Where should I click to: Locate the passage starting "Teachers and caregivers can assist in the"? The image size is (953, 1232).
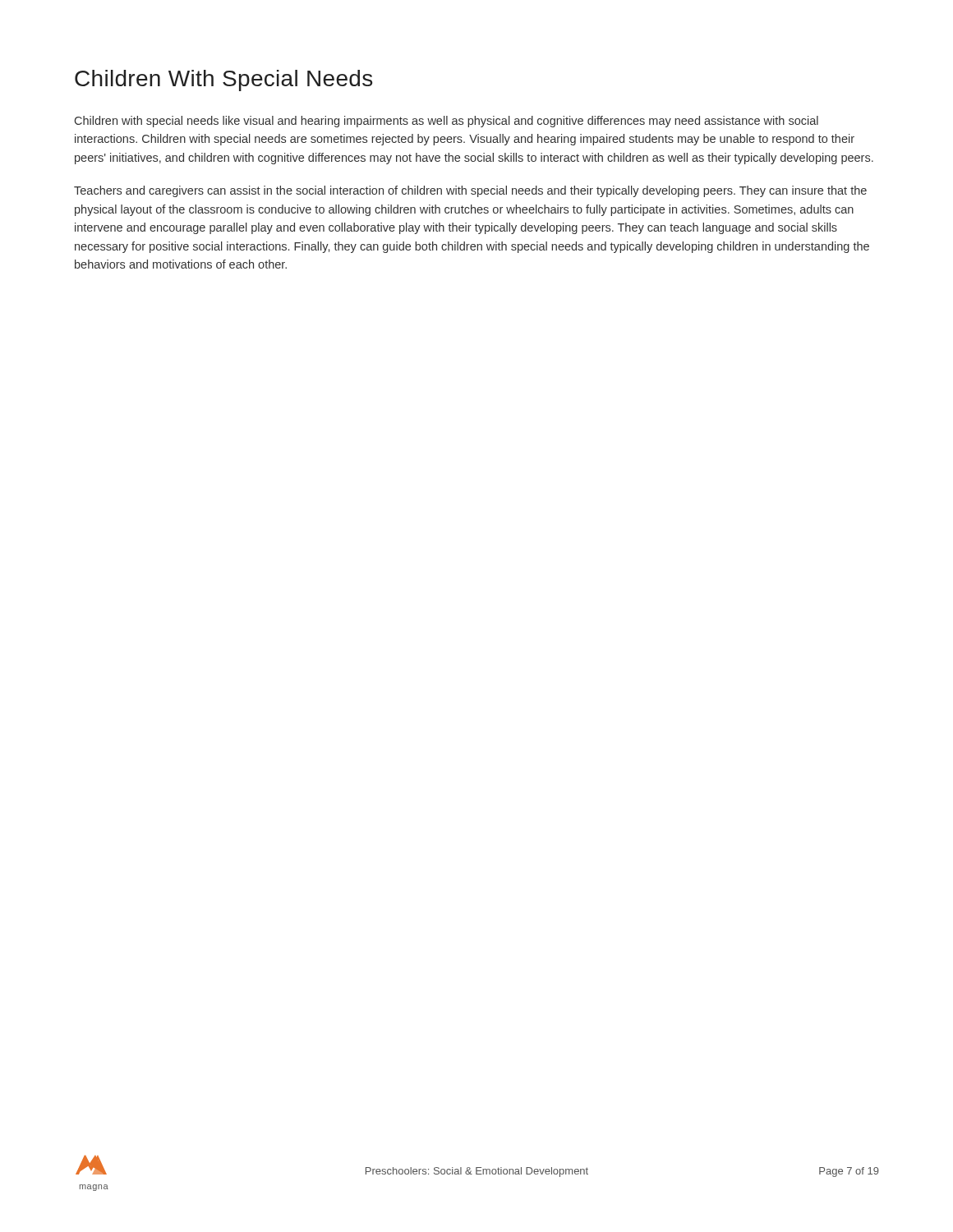tap(472, 228)
